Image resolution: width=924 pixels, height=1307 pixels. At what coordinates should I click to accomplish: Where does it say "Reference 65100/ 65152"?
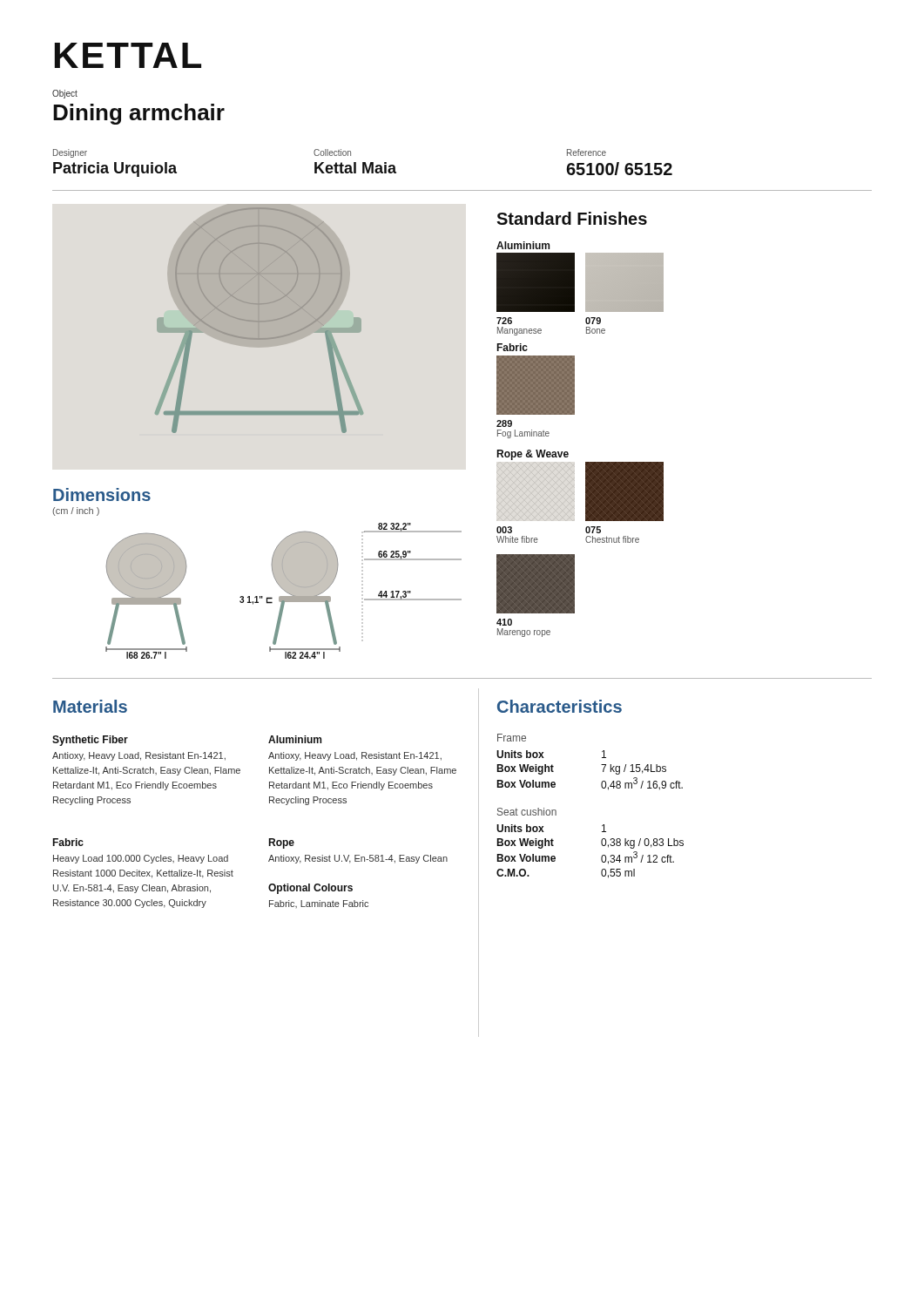pos(619,164)
